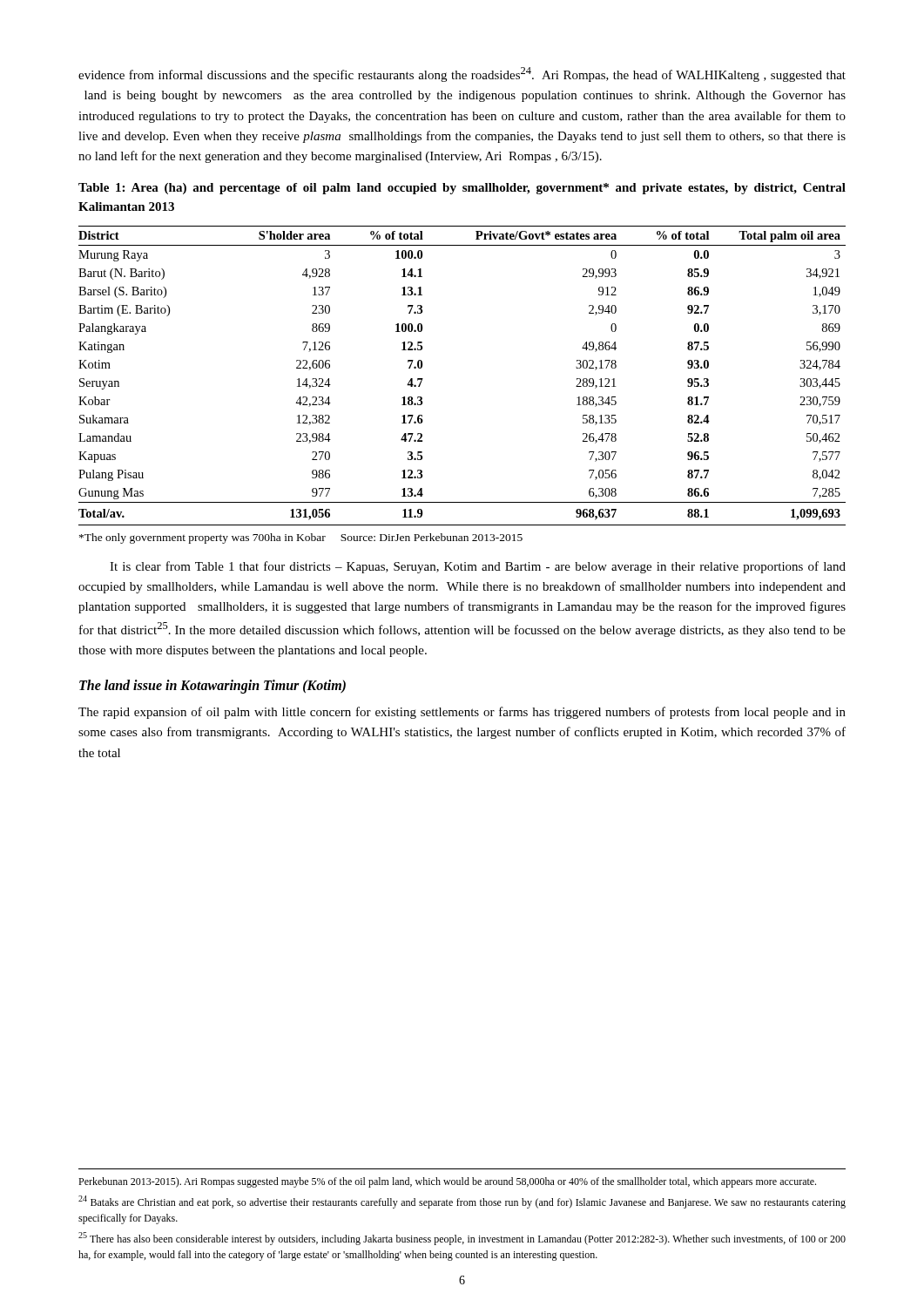Image resolution: width=924 pixels, height=1307 pixels.
Task: Point to the block beginning "It is clear from Table"
Action: pyautogui.click(x=462, y=608)
